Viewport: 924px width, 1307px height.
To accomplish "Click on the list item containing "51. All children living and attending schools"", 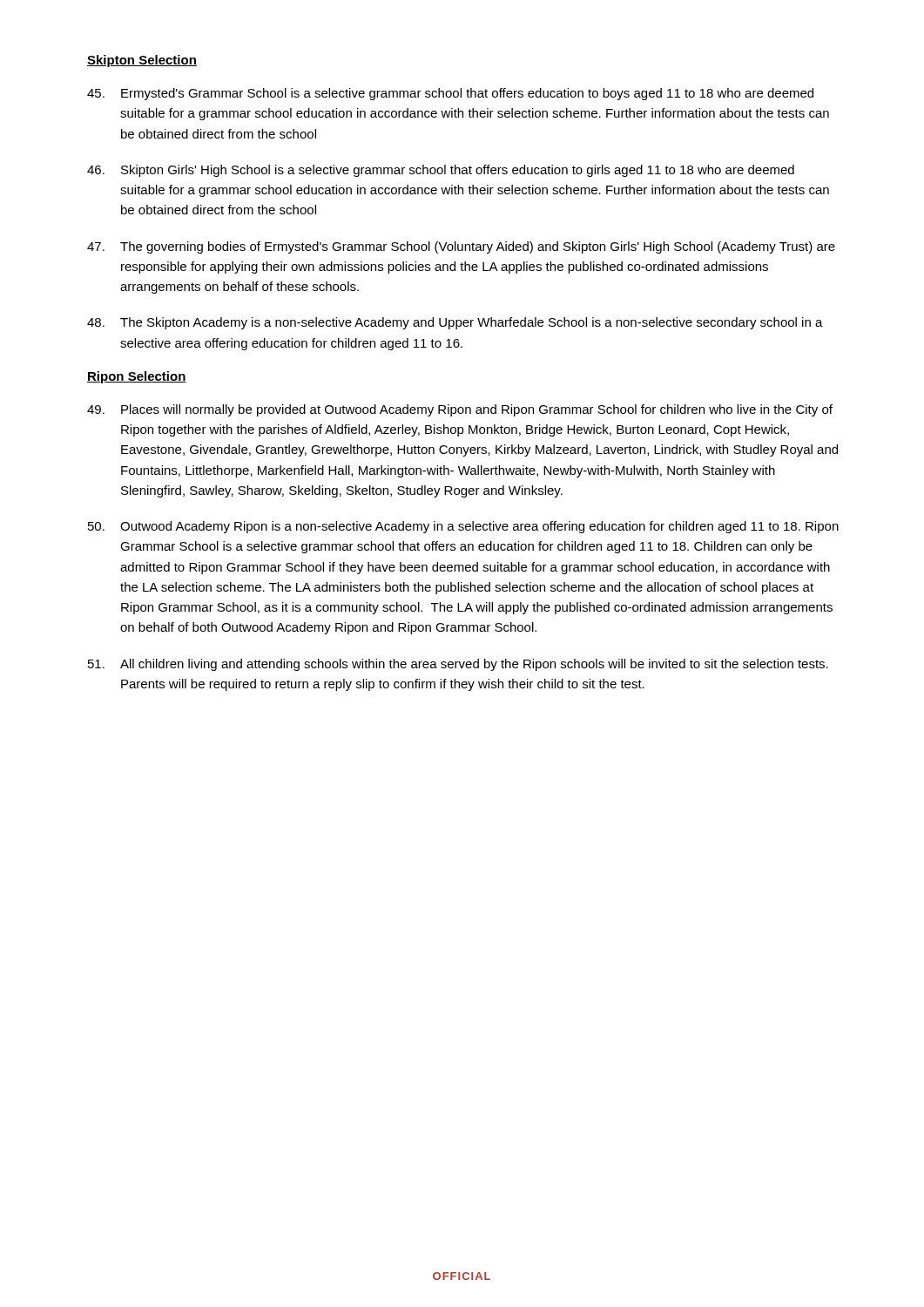I will [x=464, y=673].
